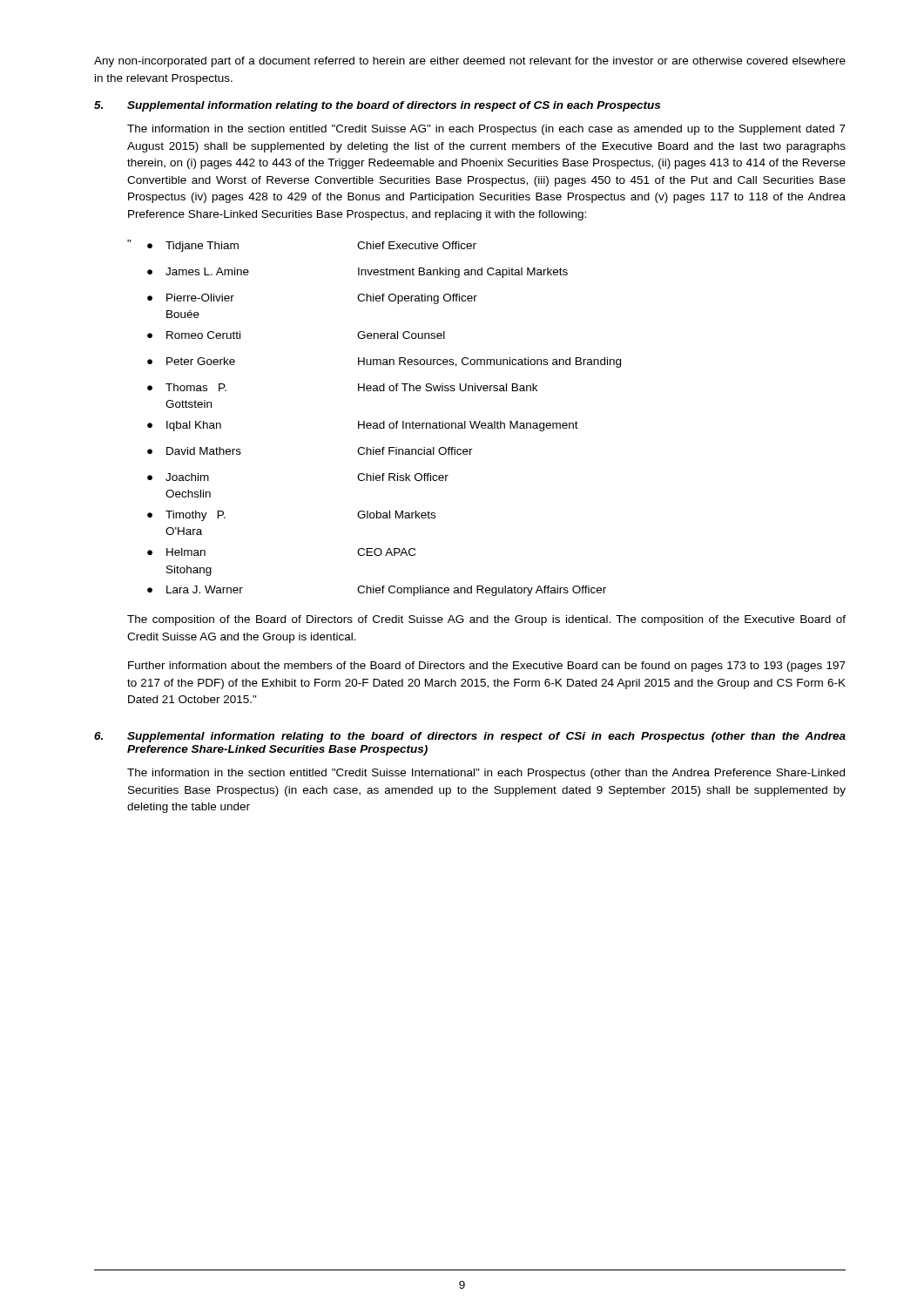Click the passage that begins "Human Resources, Communications and"

pyautogui.click(x=489, y=361)
